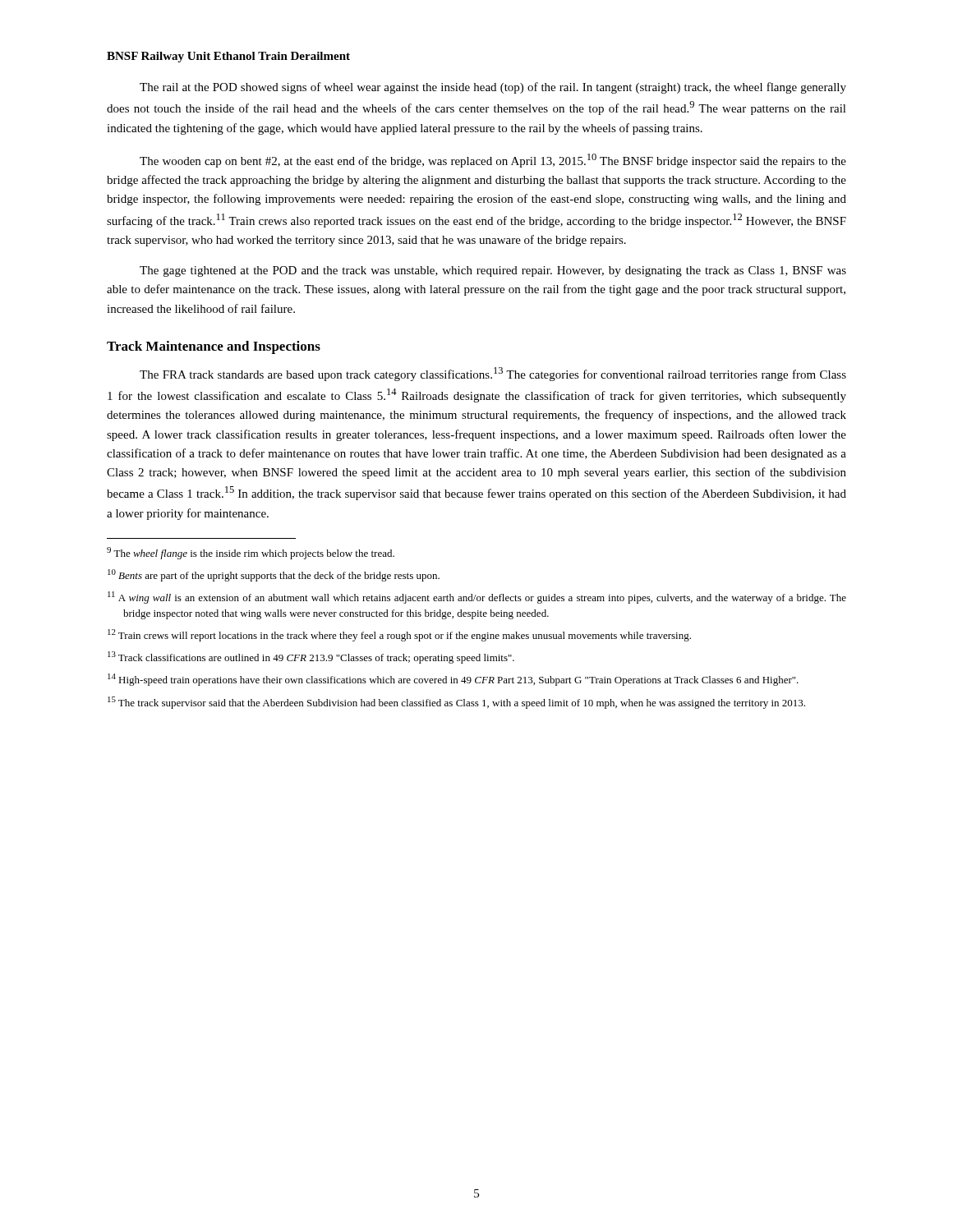The height and width of the screenshot is (1232, 953).
Task: Click on the footnote that says "12 Train crews"
Action: 399,634
